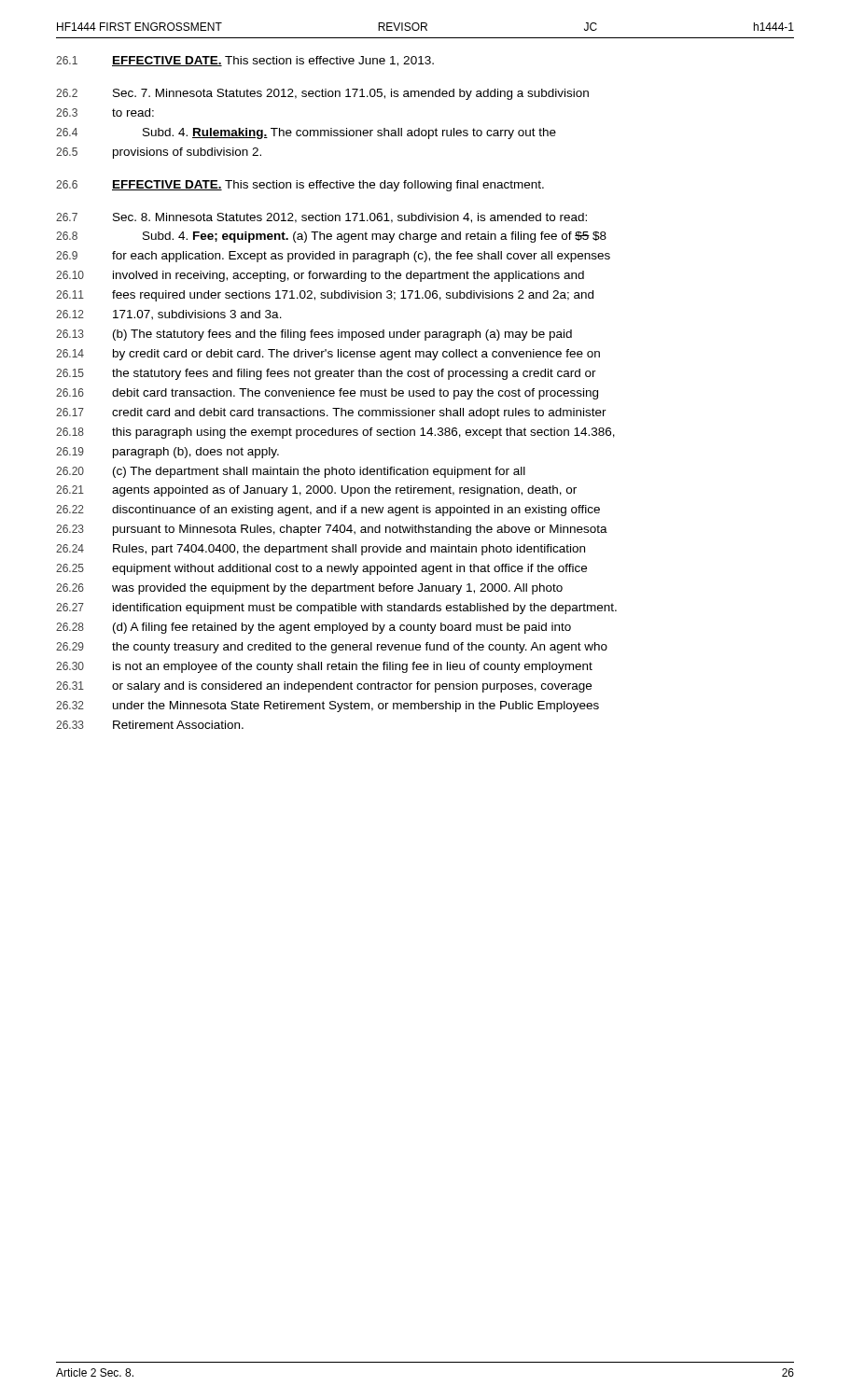Find the text block containing "12 171.07, subdivisions 3"
Screen dimensions: 1400x850
(x=169, y=315)
